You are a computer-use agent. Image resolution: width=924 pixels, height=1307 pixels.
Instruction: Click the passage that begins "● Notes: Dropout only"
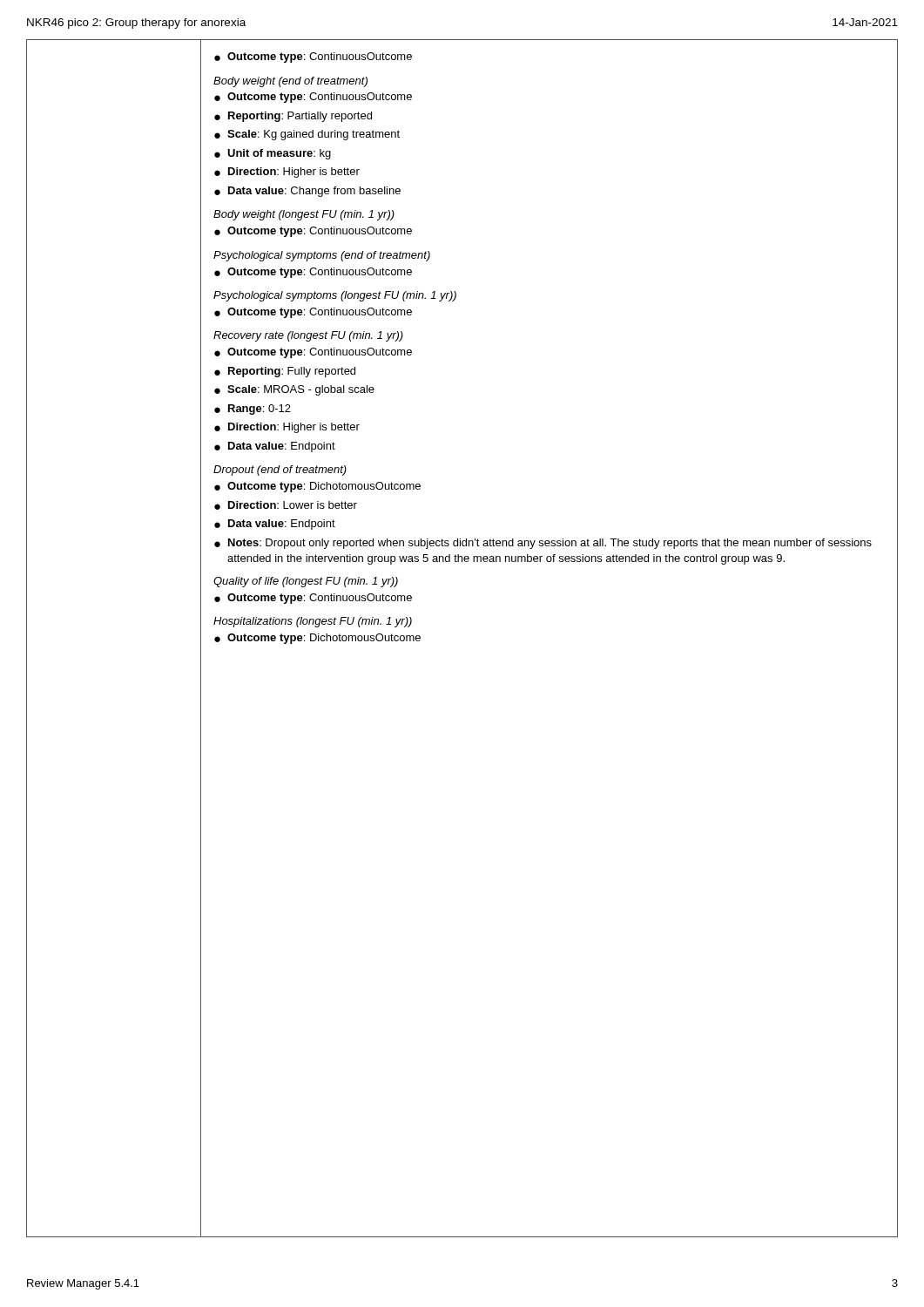coord(549,550)
